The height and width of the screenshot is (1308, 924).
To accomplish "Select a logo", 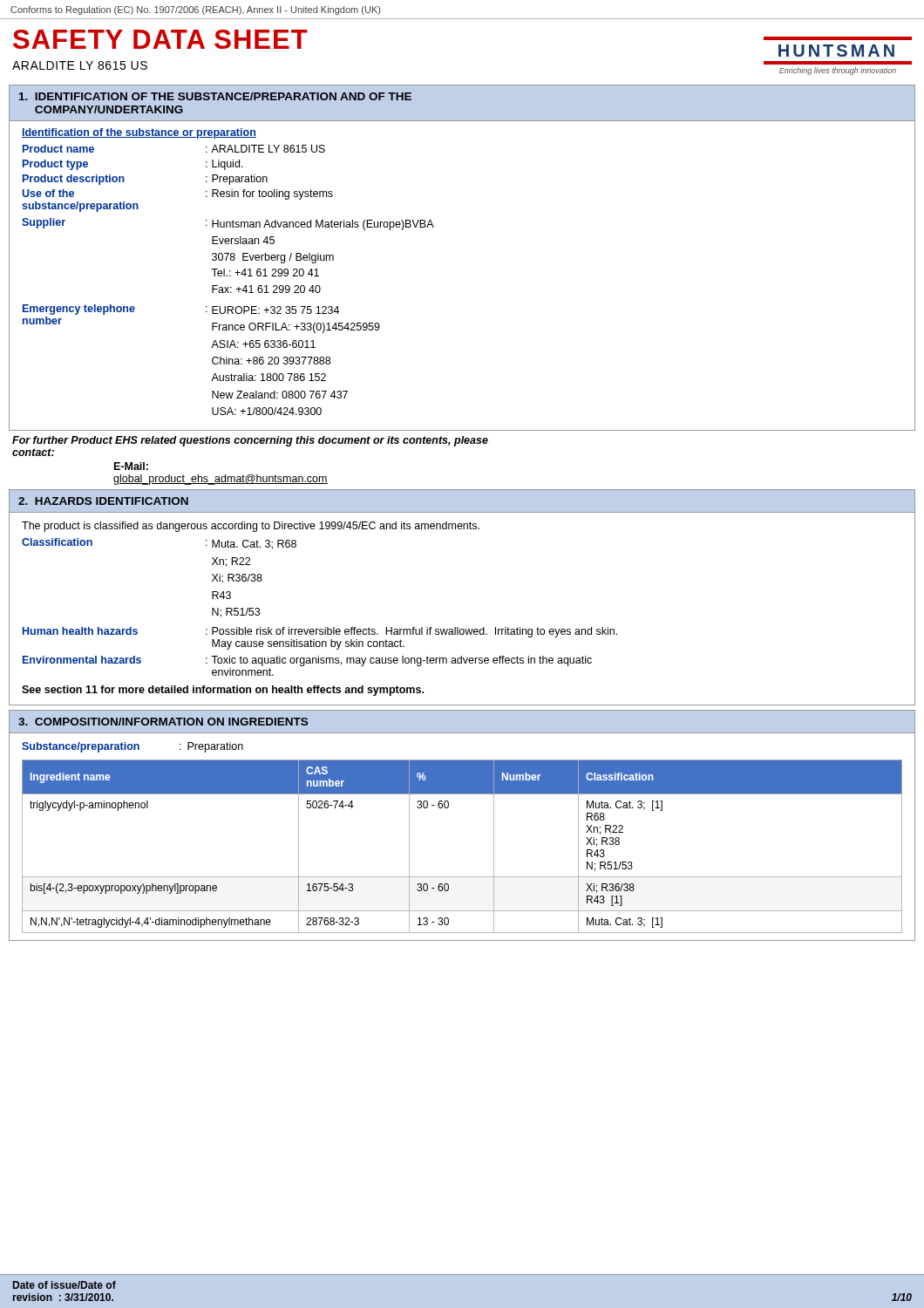I will click(838, 53).
